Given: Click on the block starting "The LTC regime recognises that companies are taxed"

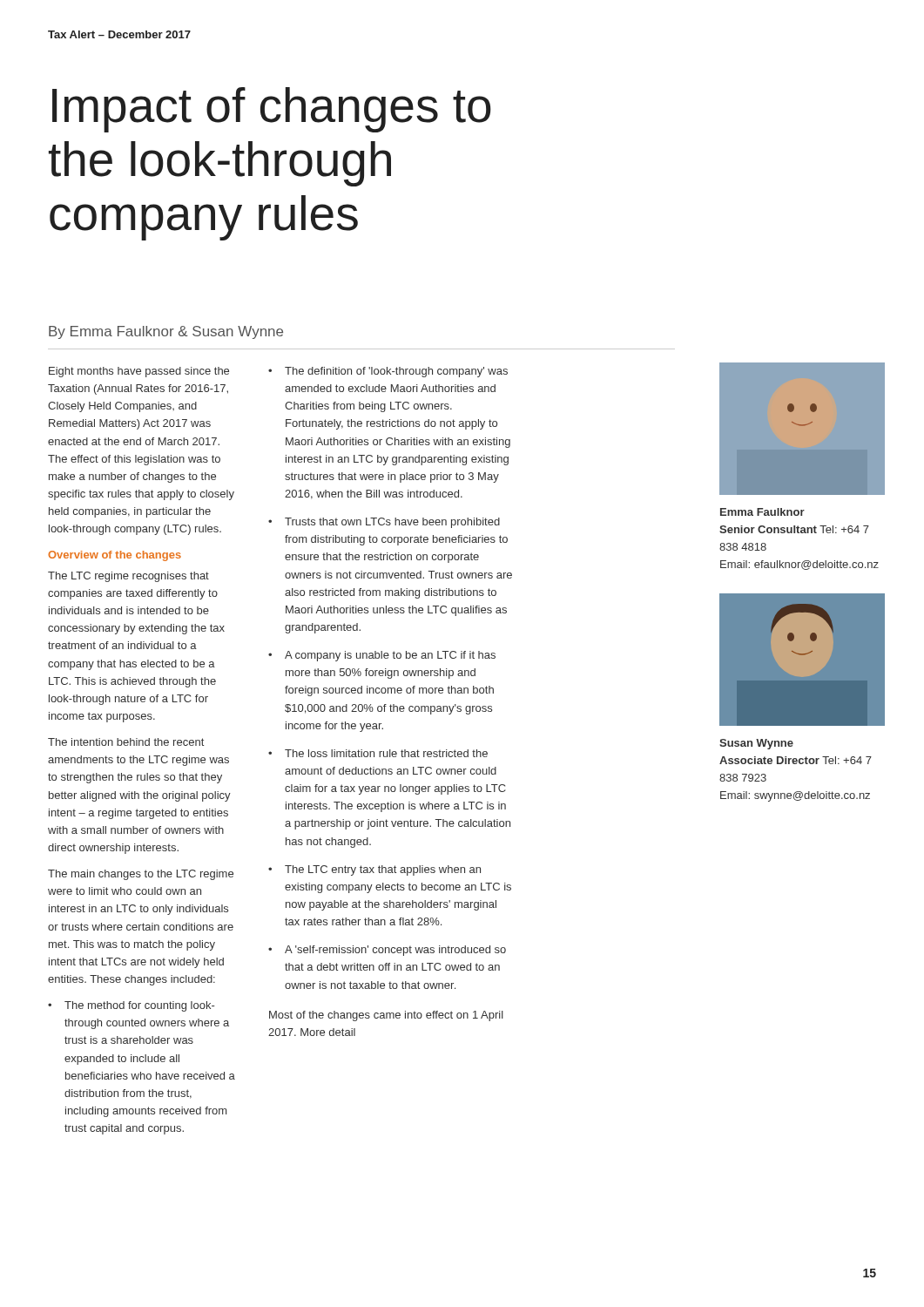Looking at the screenshot, I should (x=136, y=646).
